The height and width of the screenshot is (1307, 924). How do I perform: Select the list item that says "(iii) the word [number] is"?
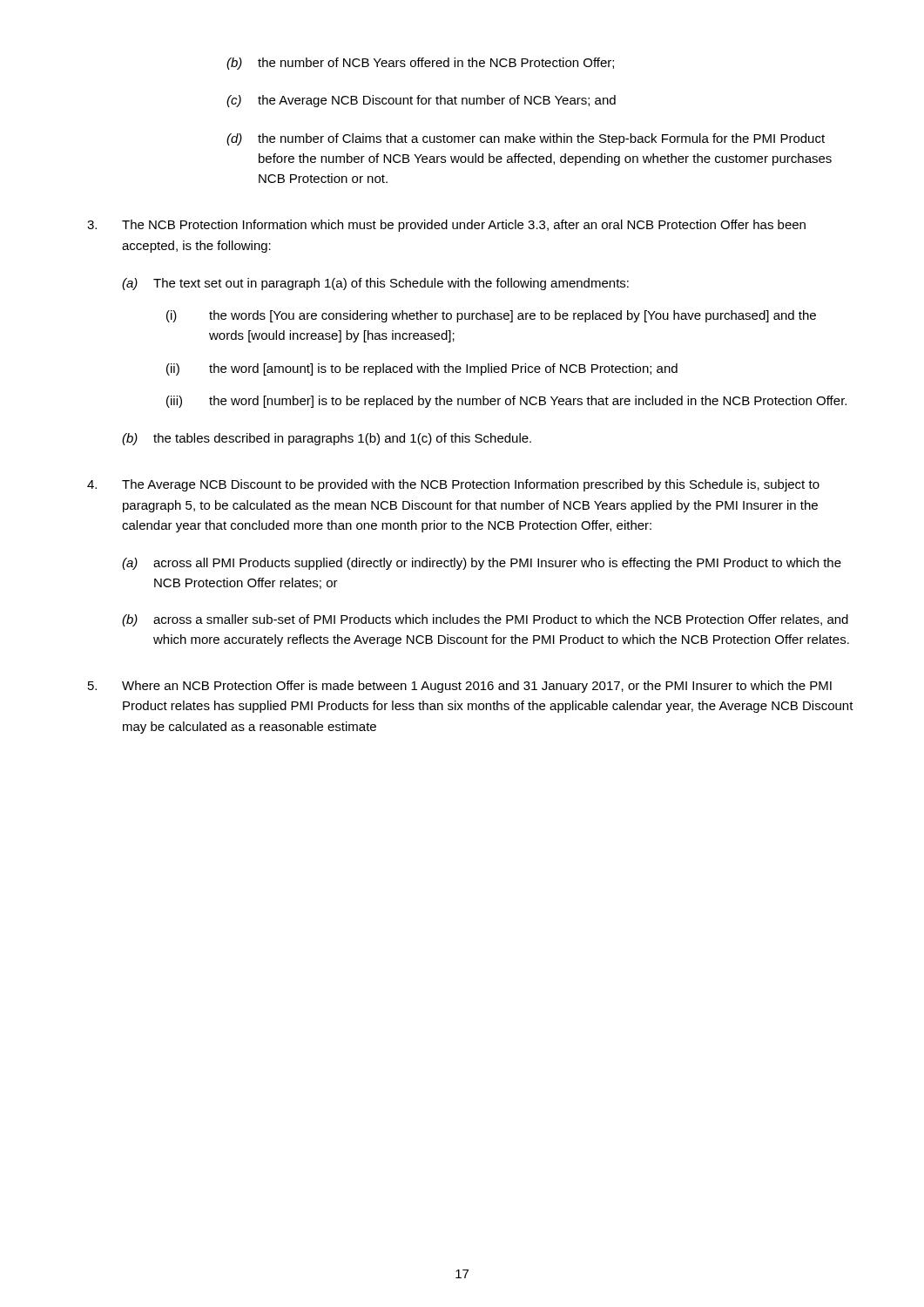pos(507,400)
